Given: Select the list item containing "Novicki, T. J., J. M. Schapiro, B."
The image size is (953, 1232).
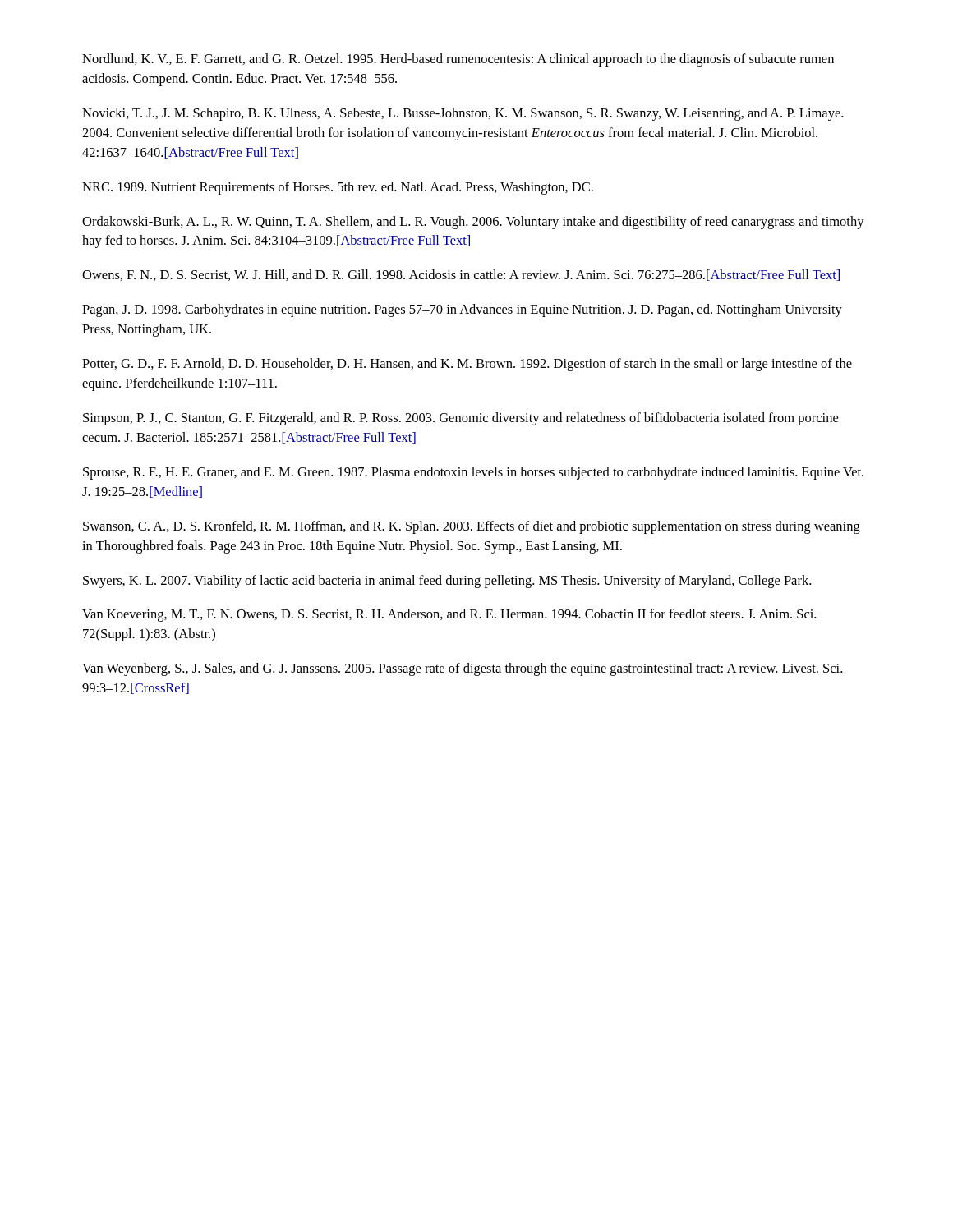Looking at the screenshot, I should [463, 132].
